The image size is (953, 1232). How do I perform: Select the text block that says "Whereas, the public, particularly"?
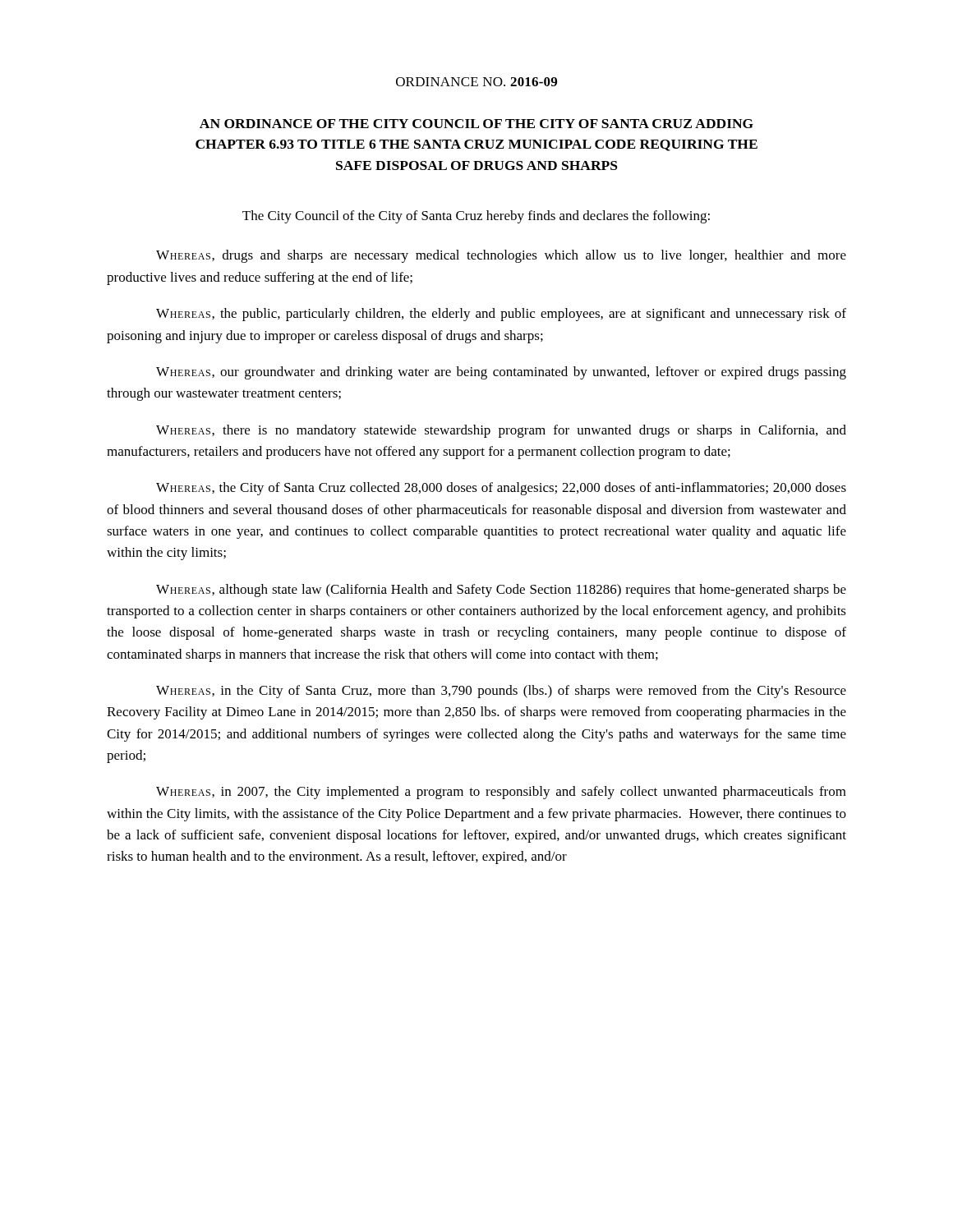pos(476,324)
